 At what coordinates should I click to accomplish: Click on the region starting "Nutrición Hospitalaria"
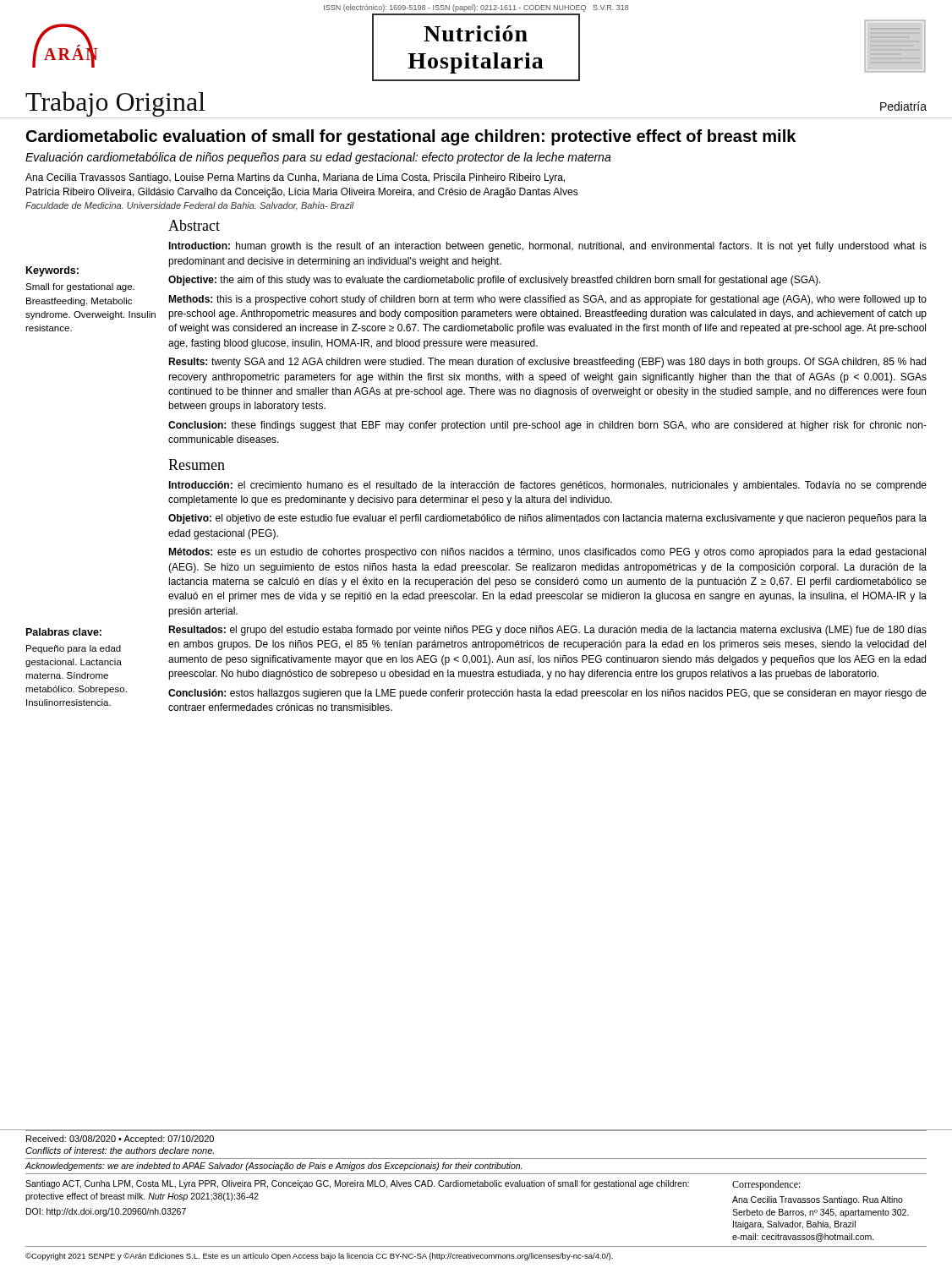(476, 47)
